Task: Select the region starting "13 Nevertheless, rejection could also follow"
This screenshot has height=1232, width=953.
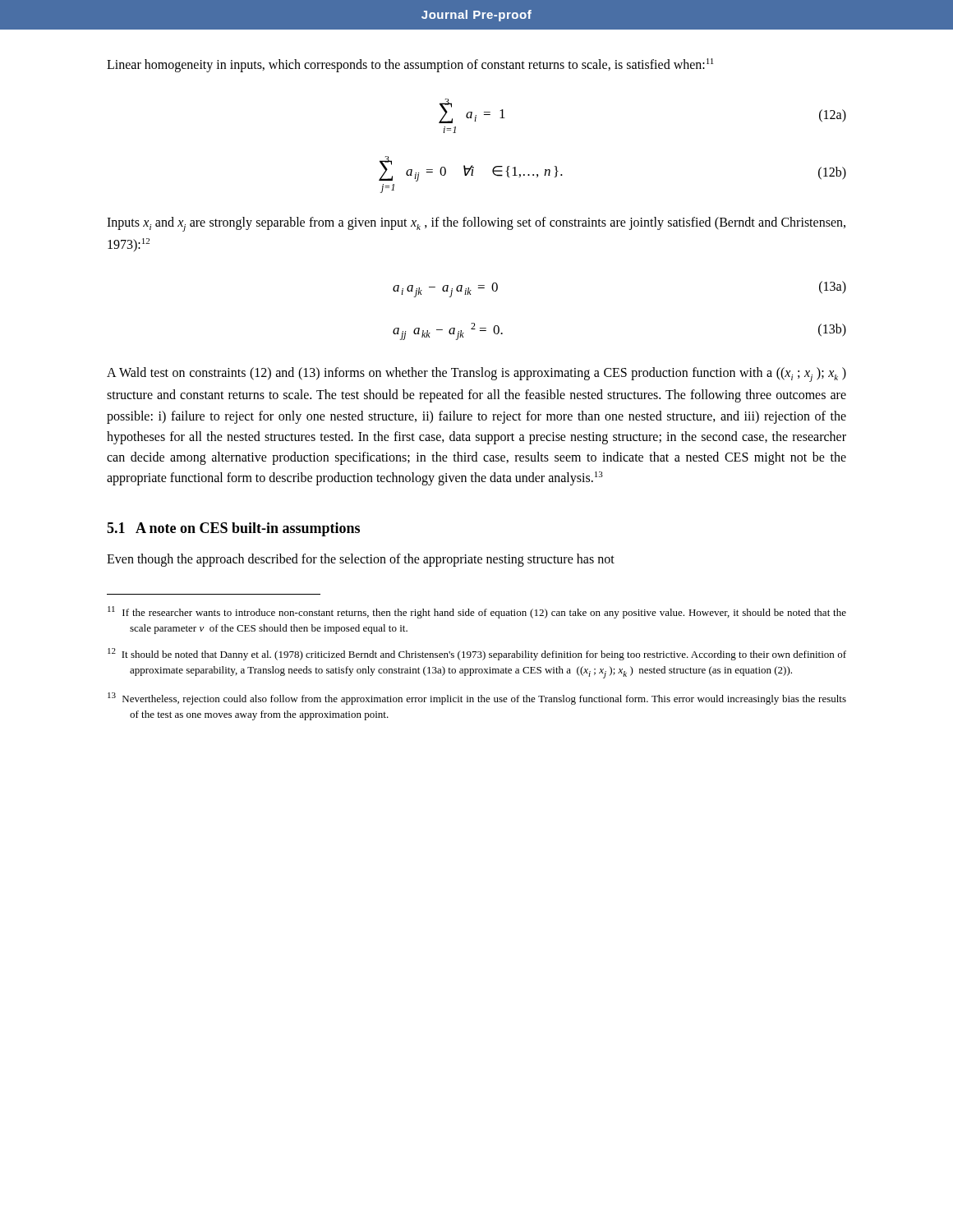Action: click(476, 705)
